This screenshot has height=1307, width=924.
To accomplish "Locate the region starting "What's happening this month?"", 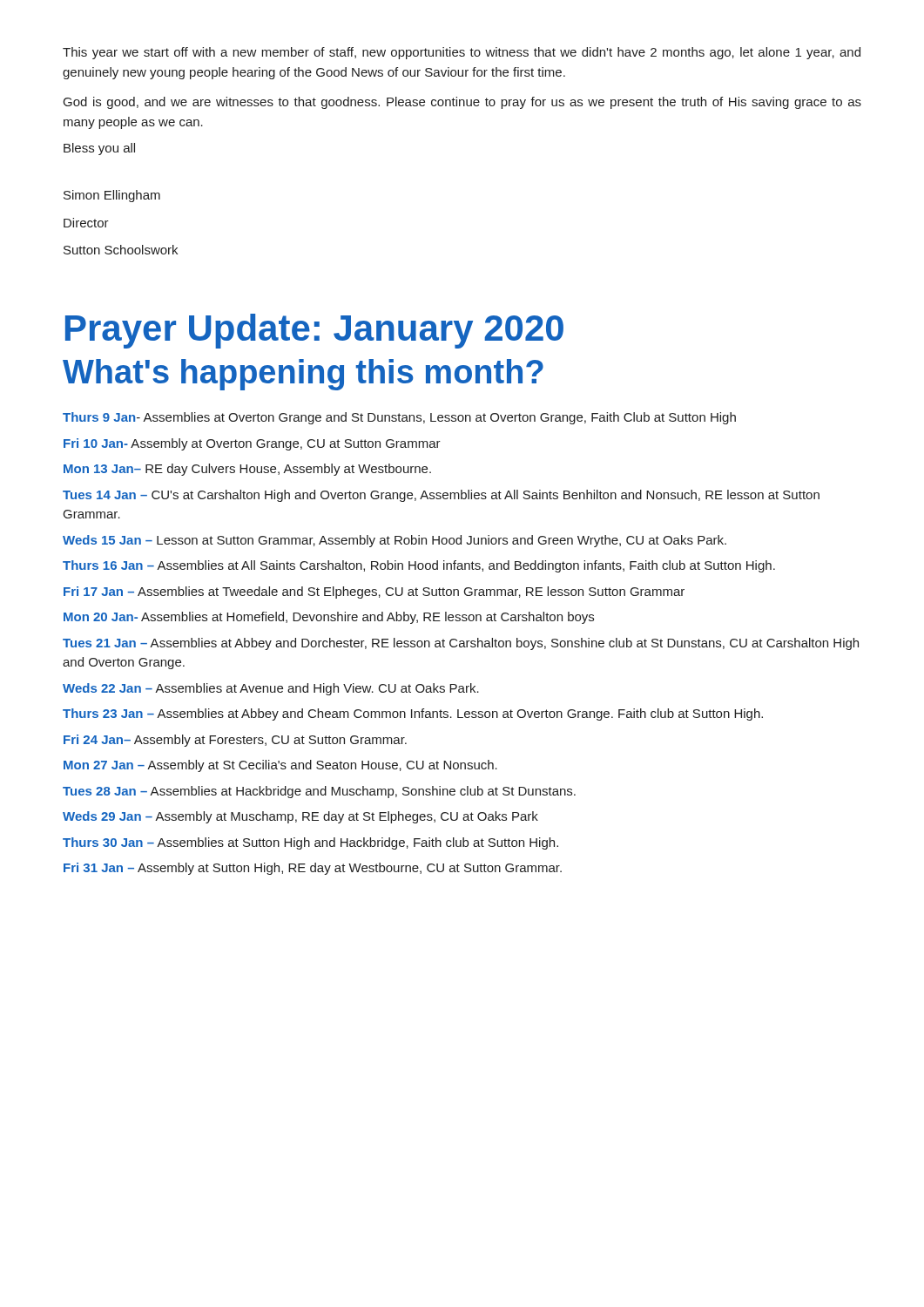I will point(304,372).
